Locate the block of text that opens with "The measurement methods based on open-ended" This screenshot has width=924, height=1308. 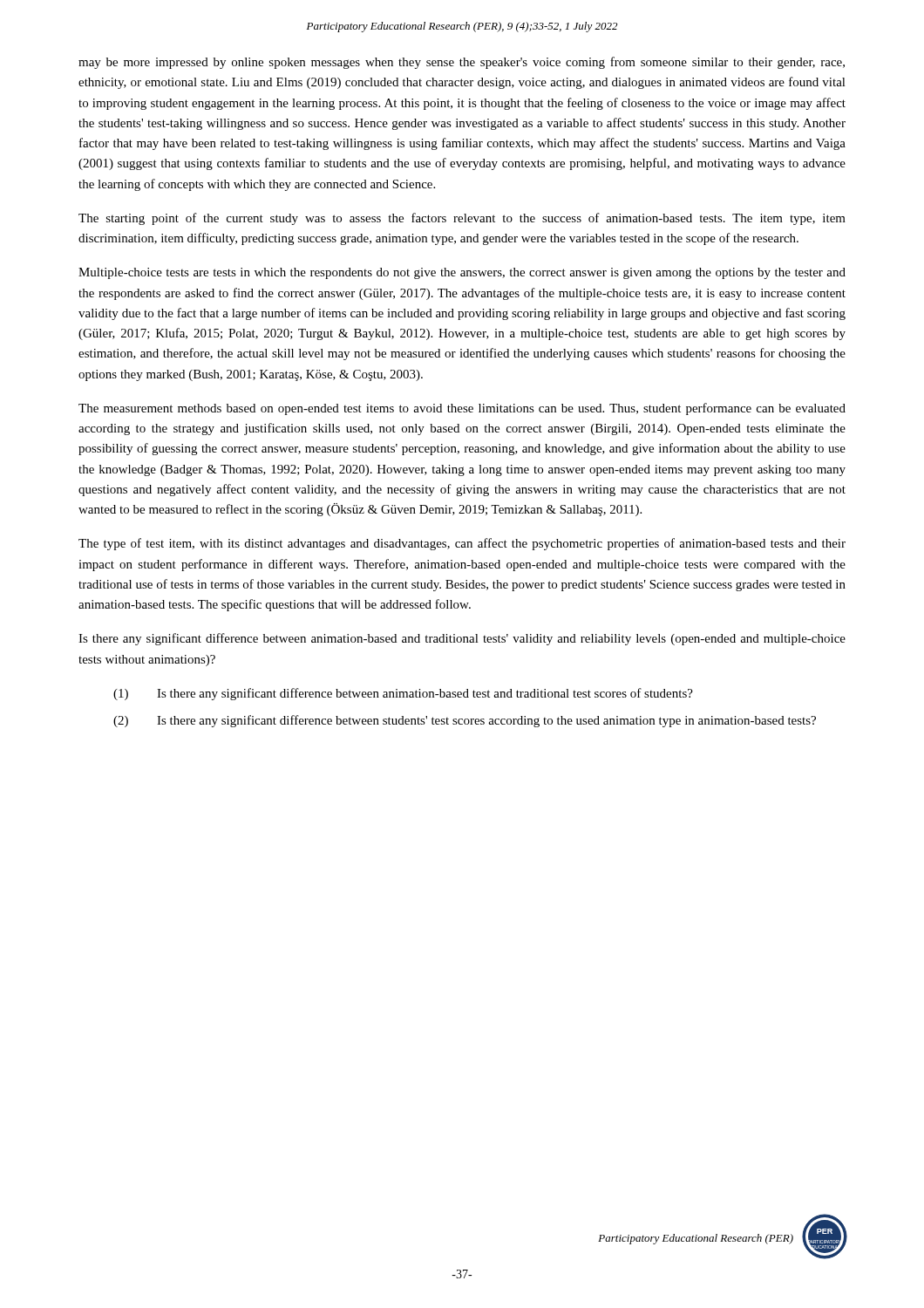(x=462, y=459)
